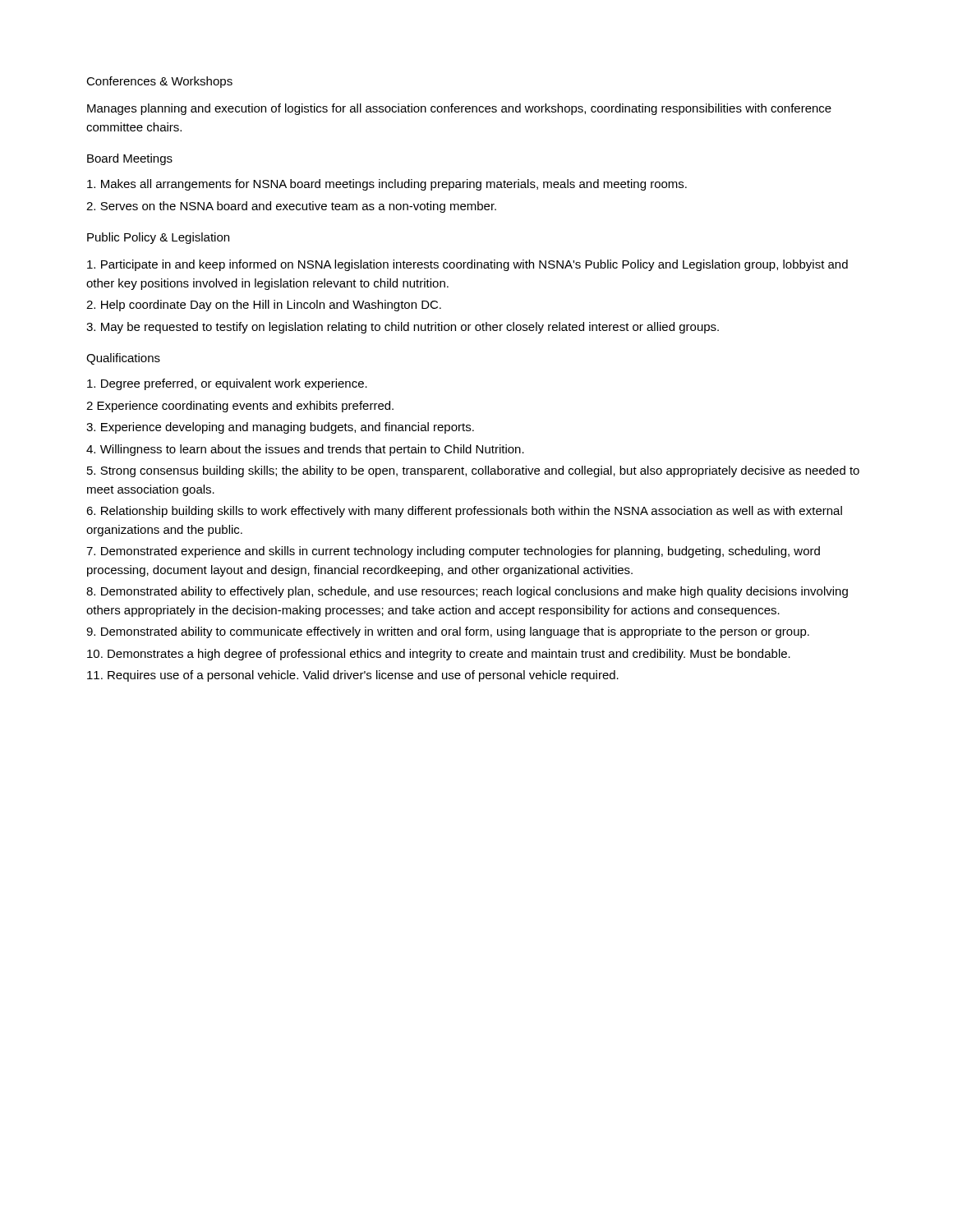
Task: Find the list item that says "3. May be requested to testify on"
Action: [x=403, y=326]
